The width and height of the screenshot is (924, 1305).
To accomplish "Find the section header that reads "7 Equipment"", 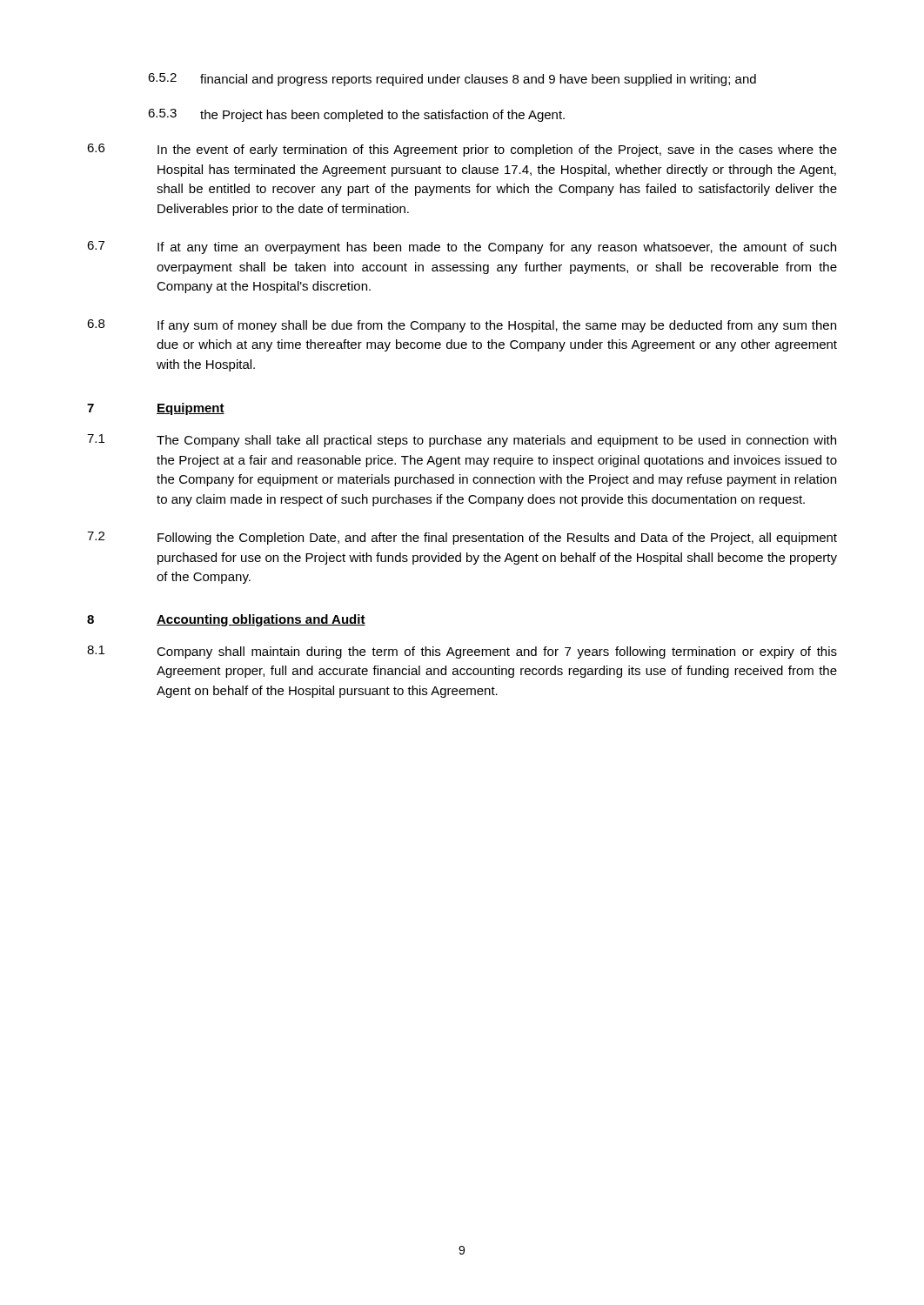I will click(156, 408).
